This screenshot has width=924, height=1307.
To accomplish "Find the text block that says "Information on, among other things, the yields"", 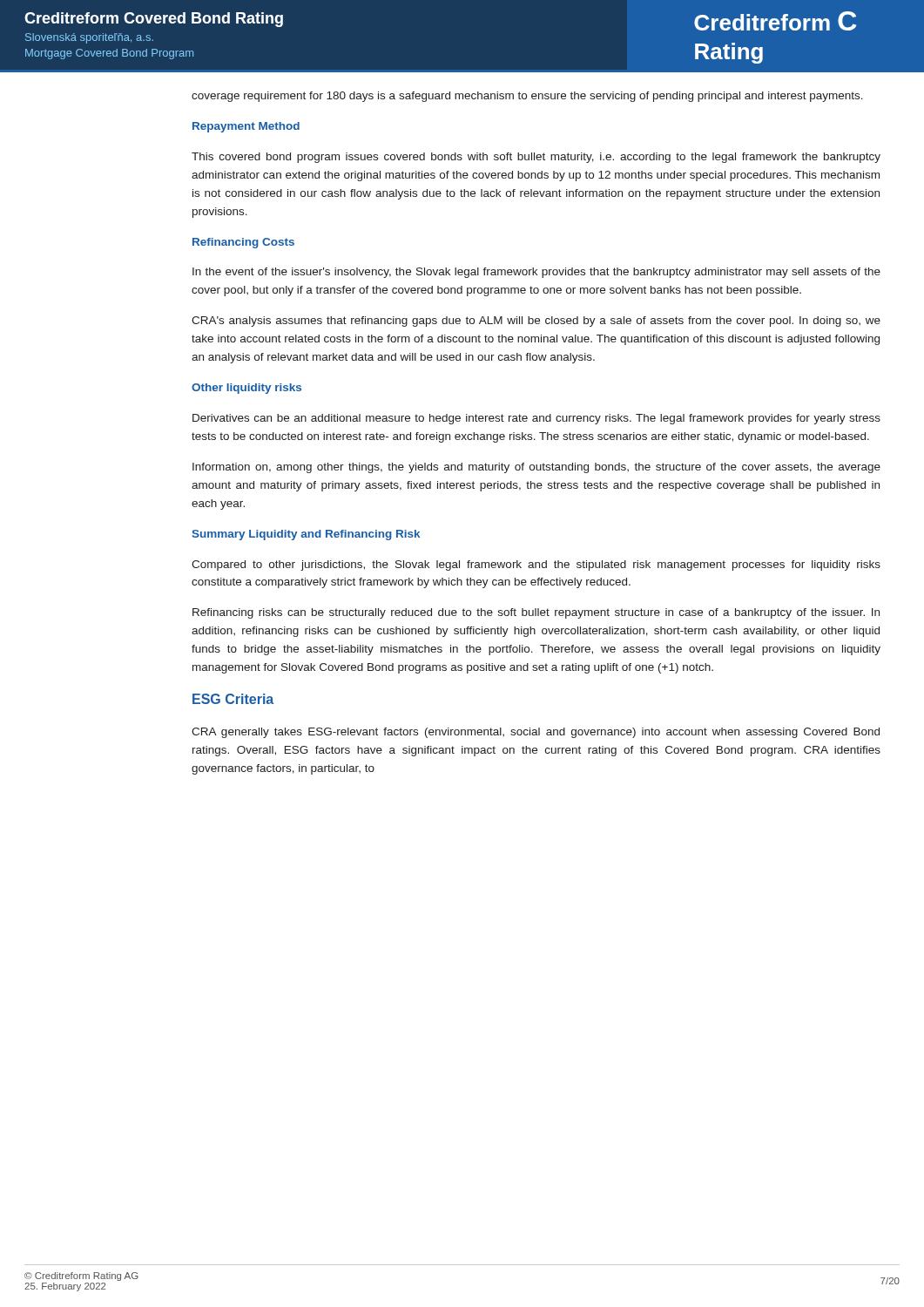I will pos(536,486).
